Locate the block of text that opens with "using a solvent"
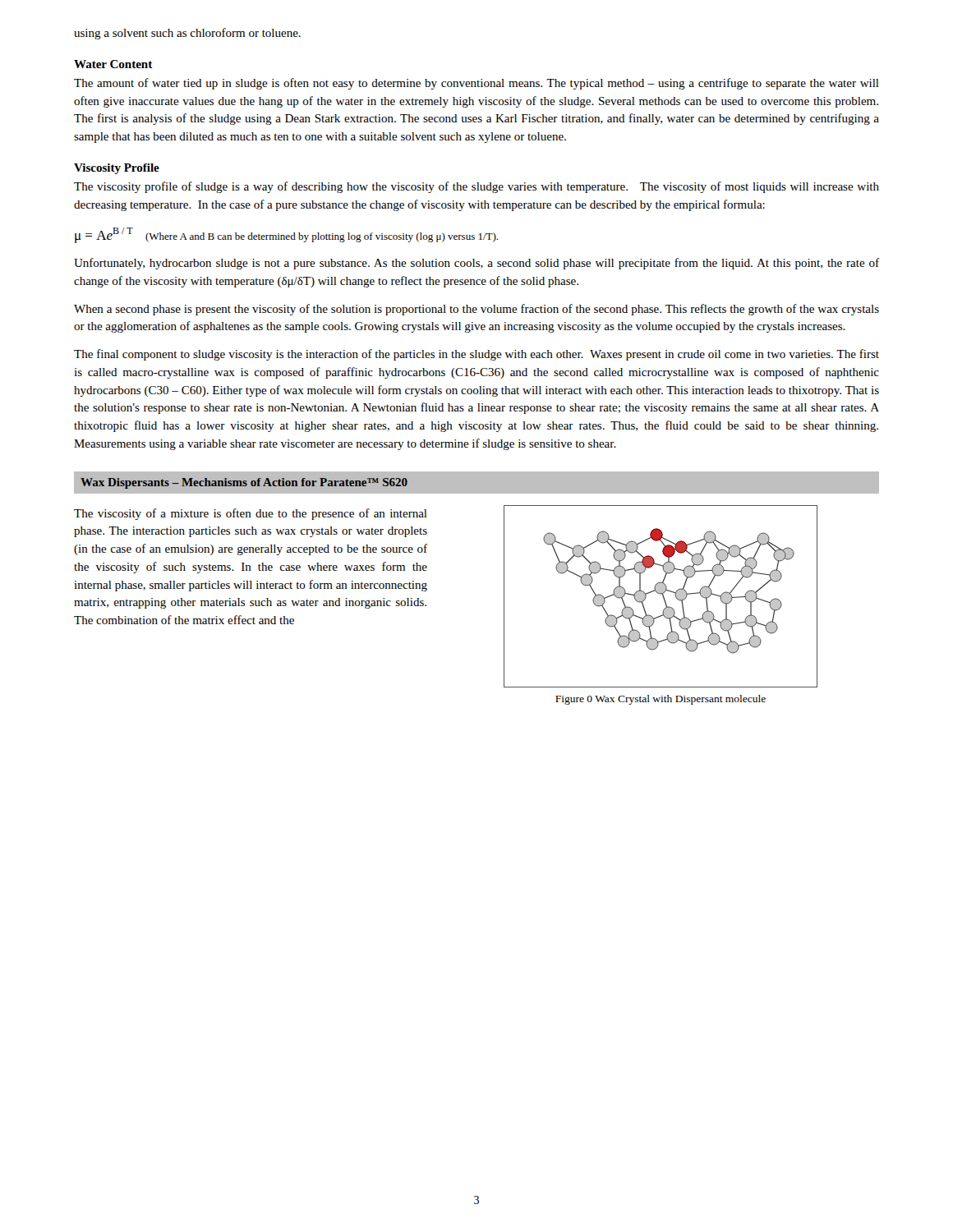This screenshot has width=953, height=1232. click(x=188, y=33)
